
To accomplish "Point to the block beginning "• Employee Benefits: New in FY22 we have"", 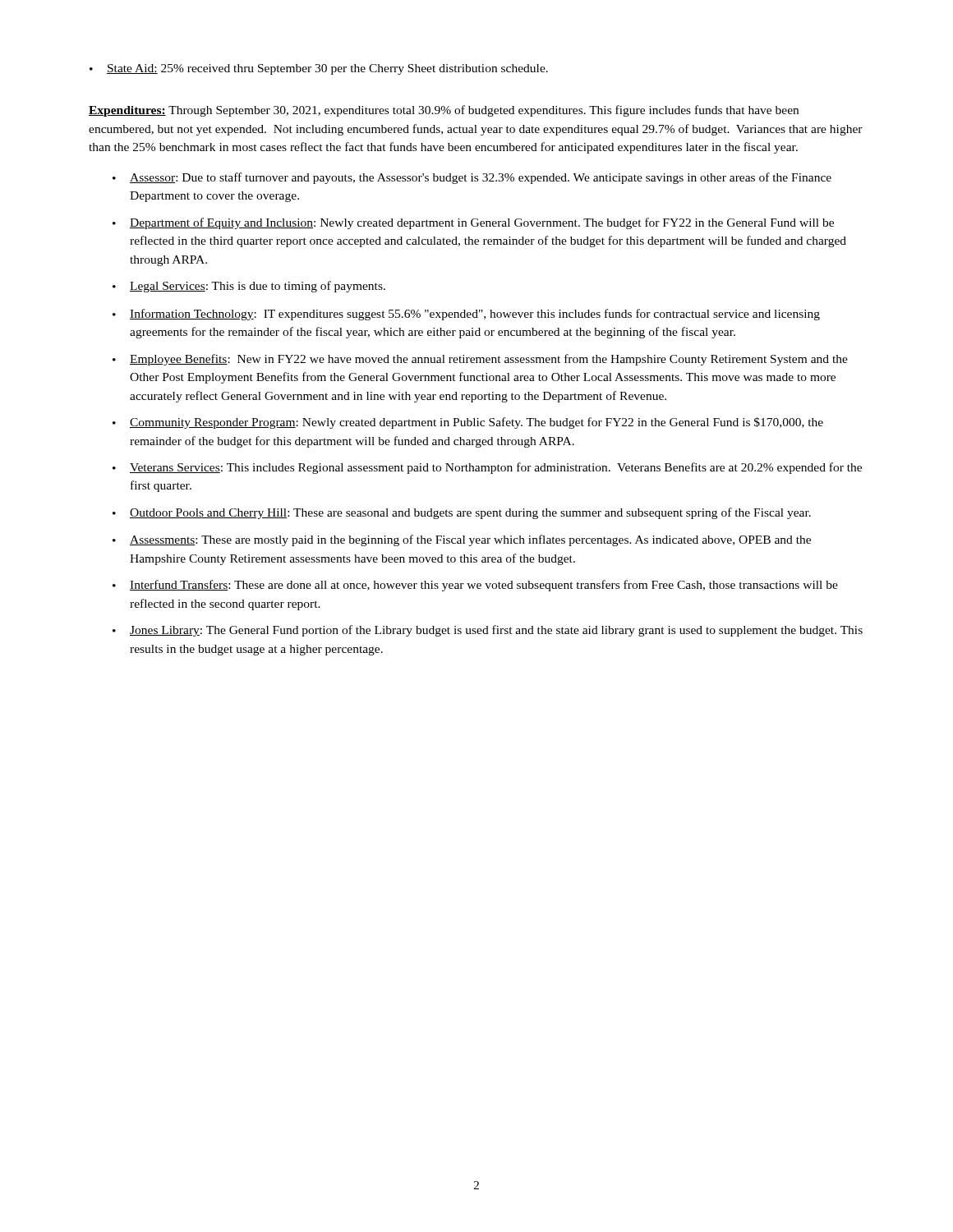I will coord(488,377).
